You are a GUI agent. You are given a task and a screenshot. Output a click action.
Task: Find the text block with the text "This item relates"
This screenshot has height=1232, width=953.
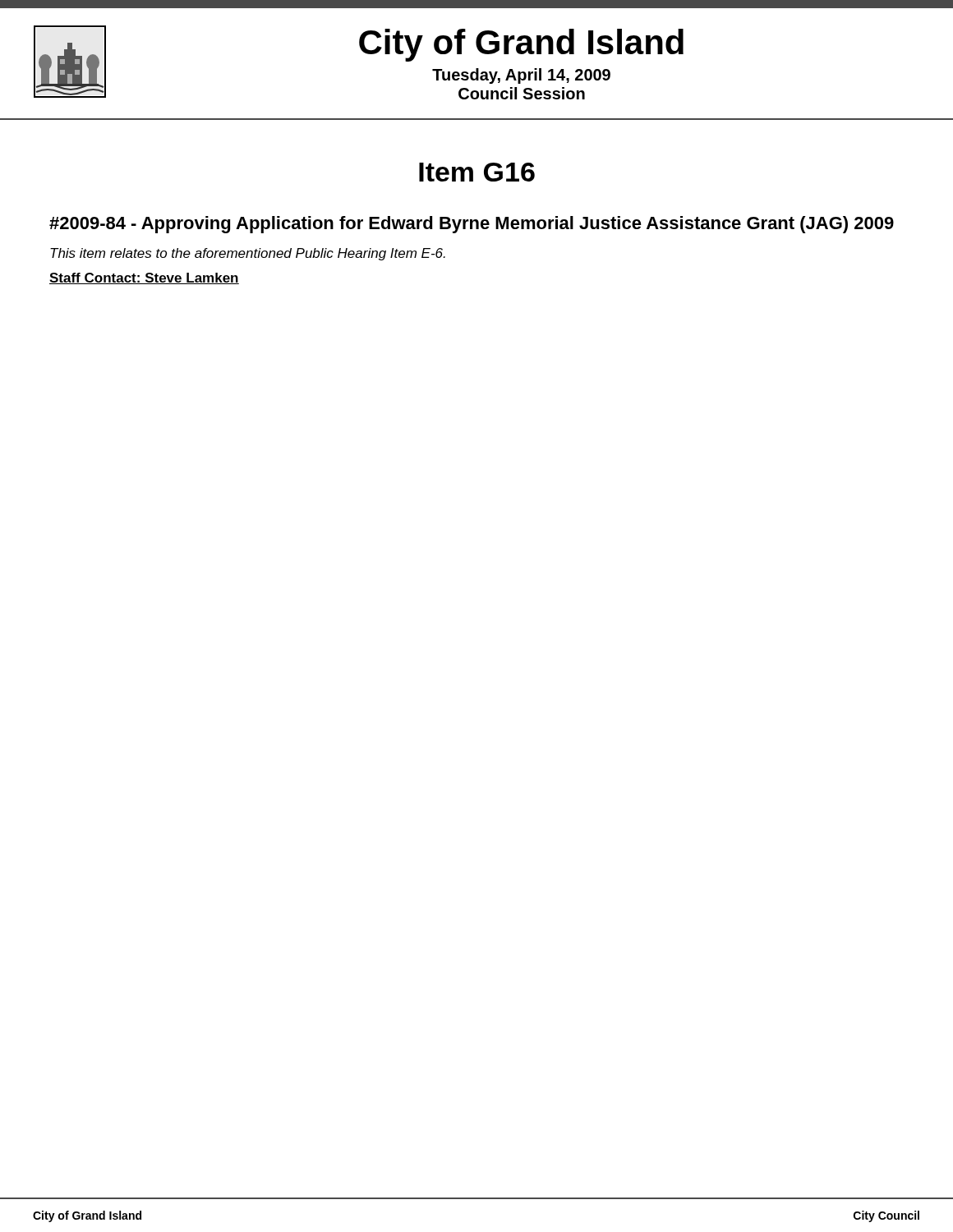pos(248,253)
